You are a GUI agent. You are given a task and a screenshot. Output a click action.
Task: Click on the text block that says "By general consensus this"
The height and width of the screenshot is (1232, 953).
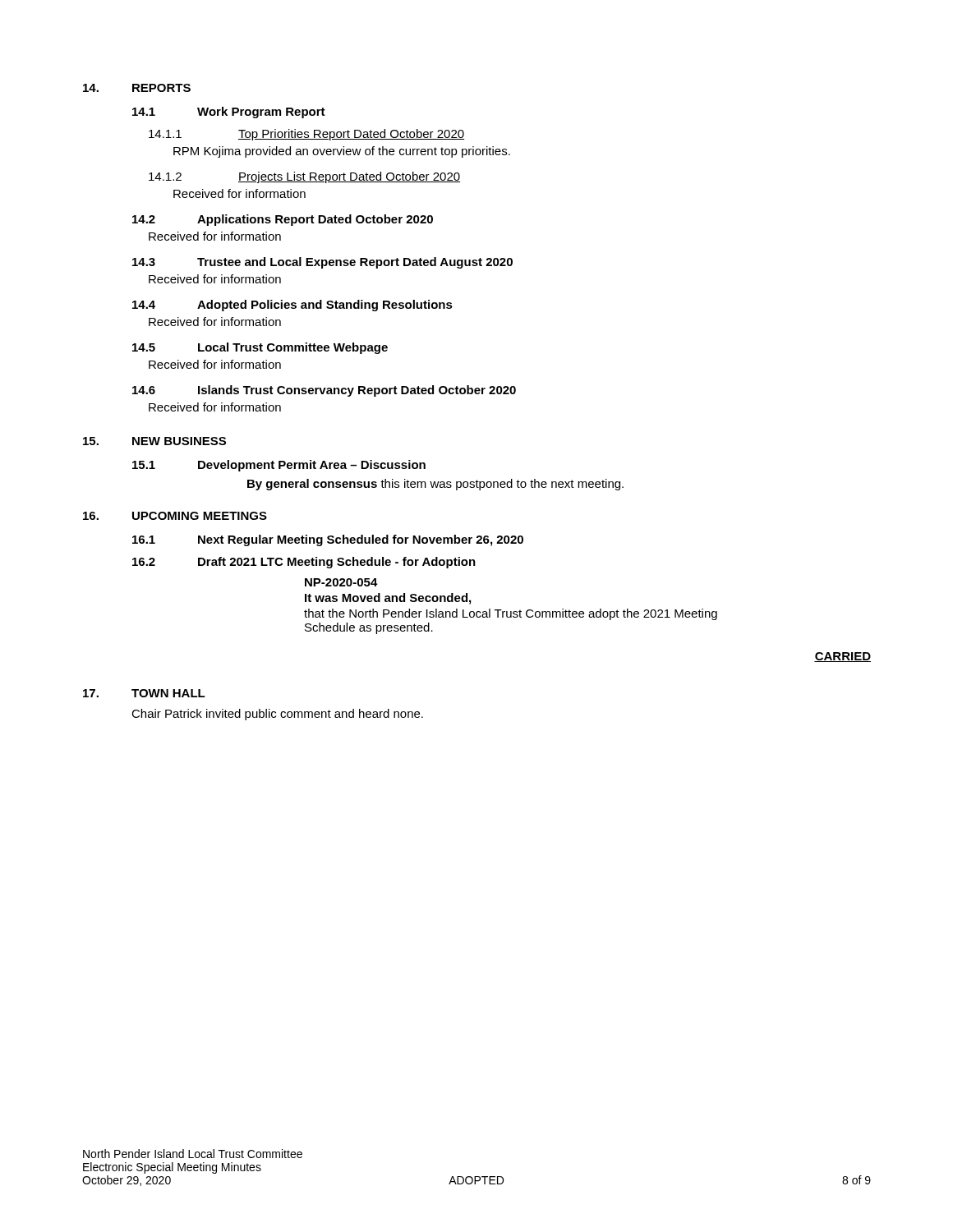coord(436,483)
